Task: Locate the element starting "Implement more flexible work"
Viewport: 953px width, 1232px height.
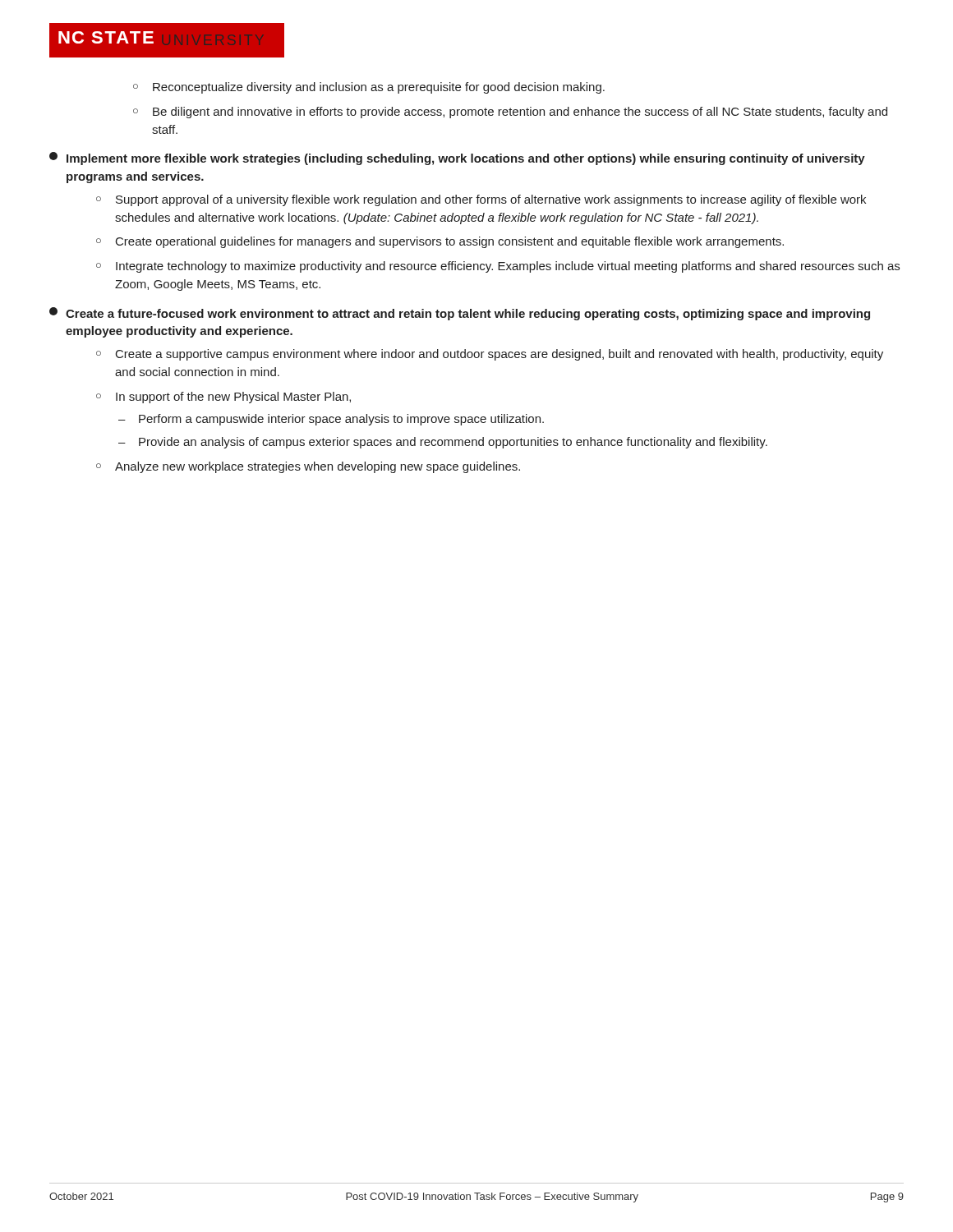Action: click(476, 168)
